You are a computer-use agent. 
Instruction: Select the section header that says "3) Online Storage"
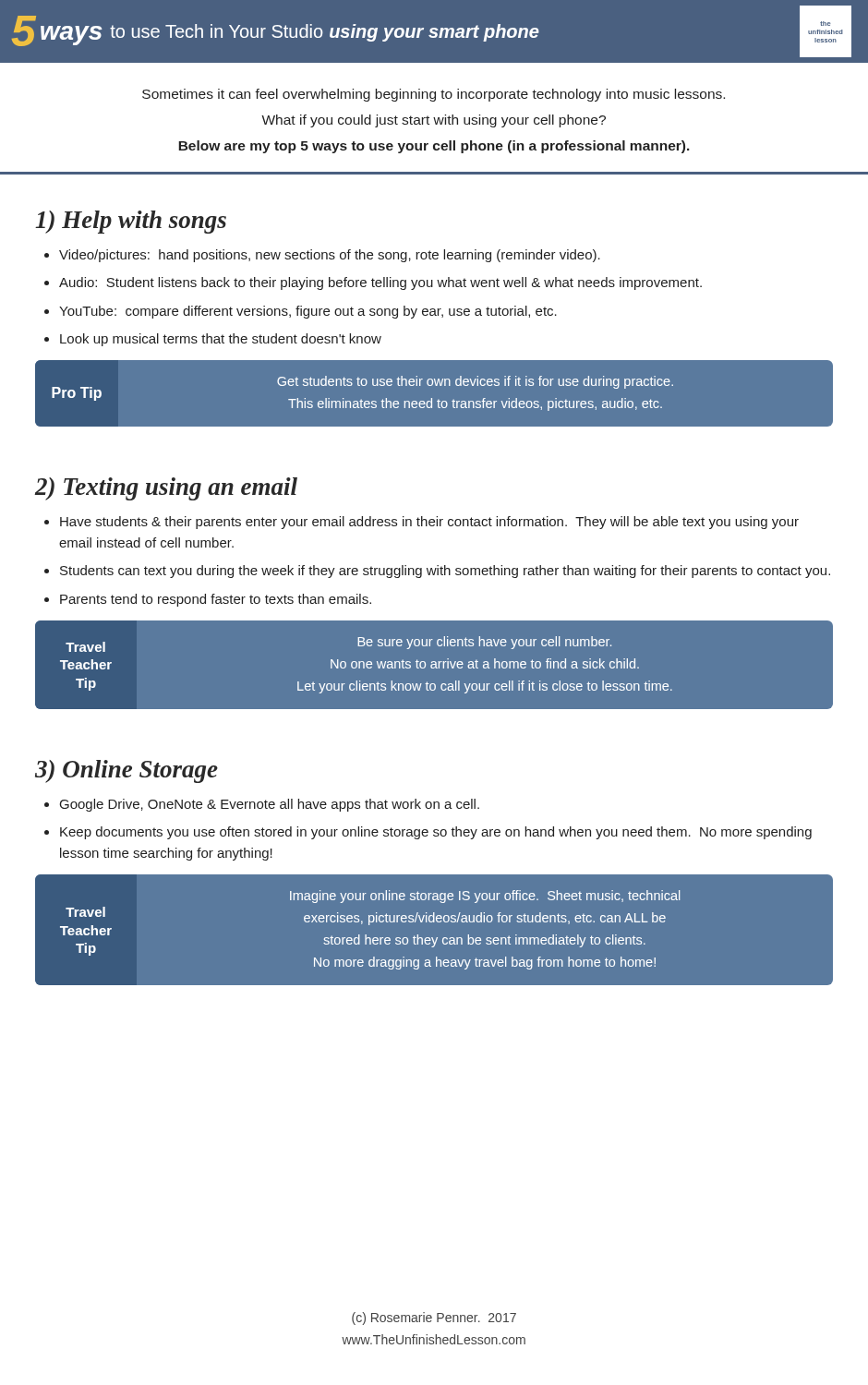127,769
